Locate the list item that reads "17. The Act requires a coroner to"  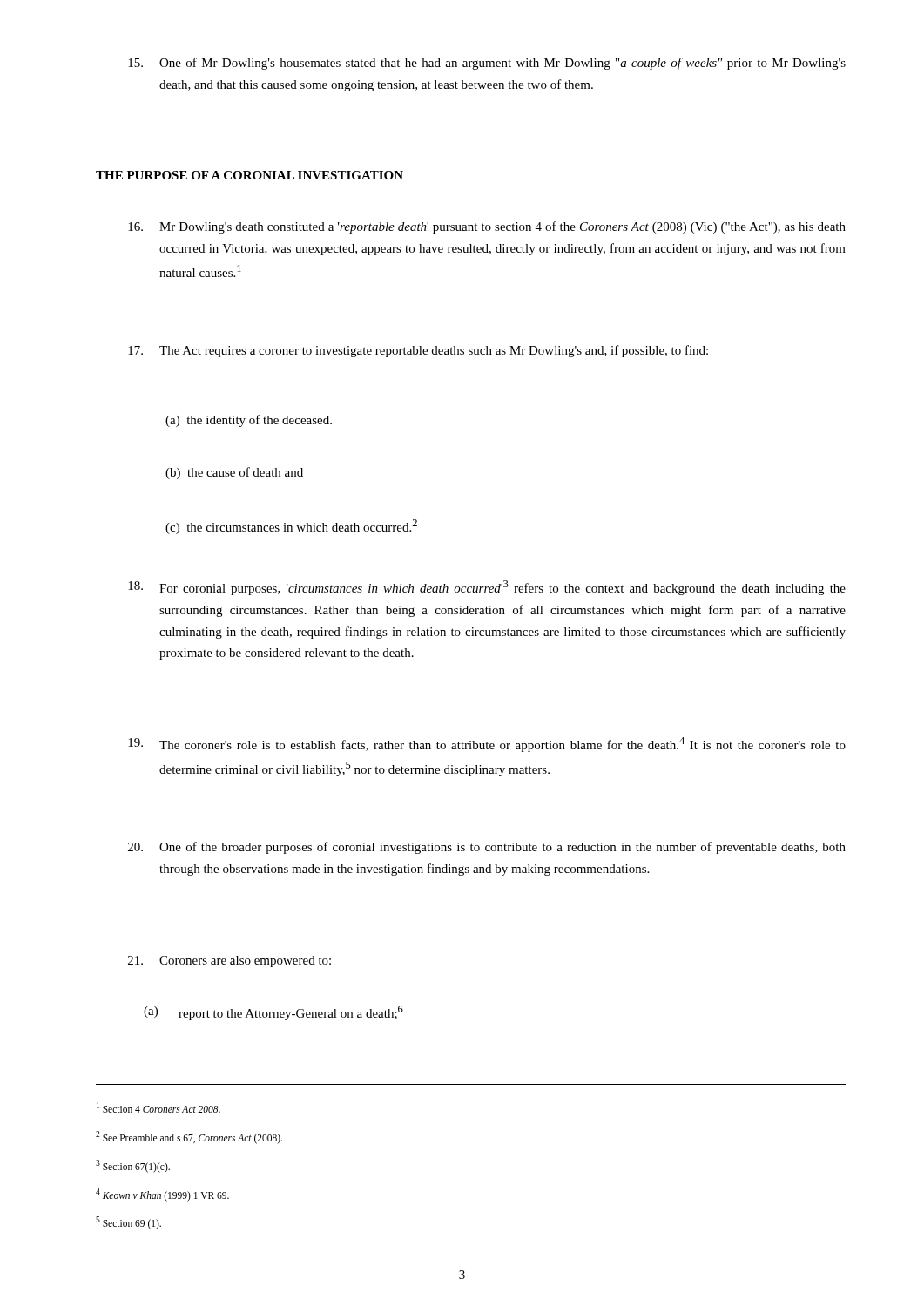click(x=471, y=351)
